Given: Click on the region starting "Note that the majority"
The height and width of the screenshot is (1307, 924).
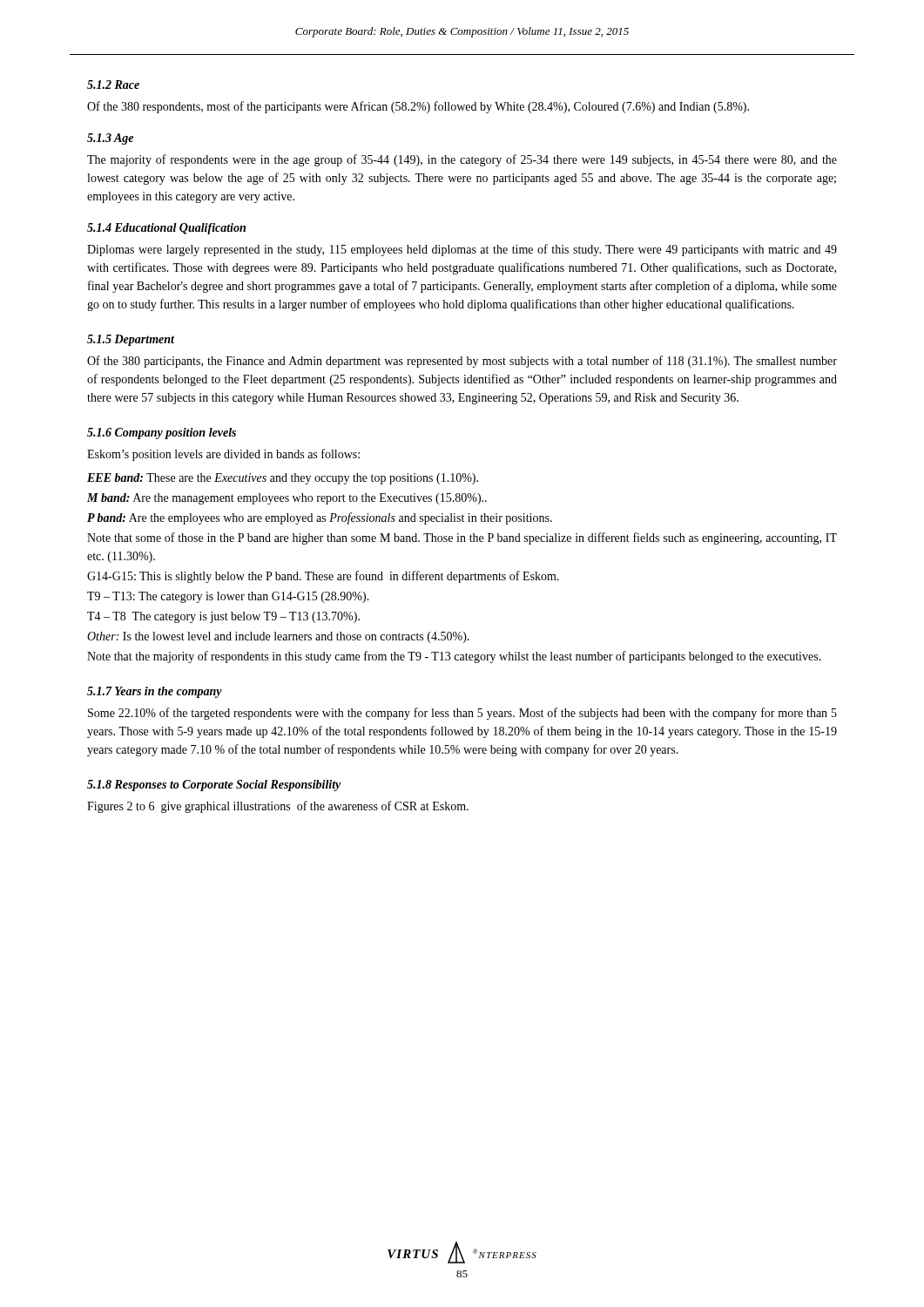Looking at the screenshot, I should (x=454, y=657).
